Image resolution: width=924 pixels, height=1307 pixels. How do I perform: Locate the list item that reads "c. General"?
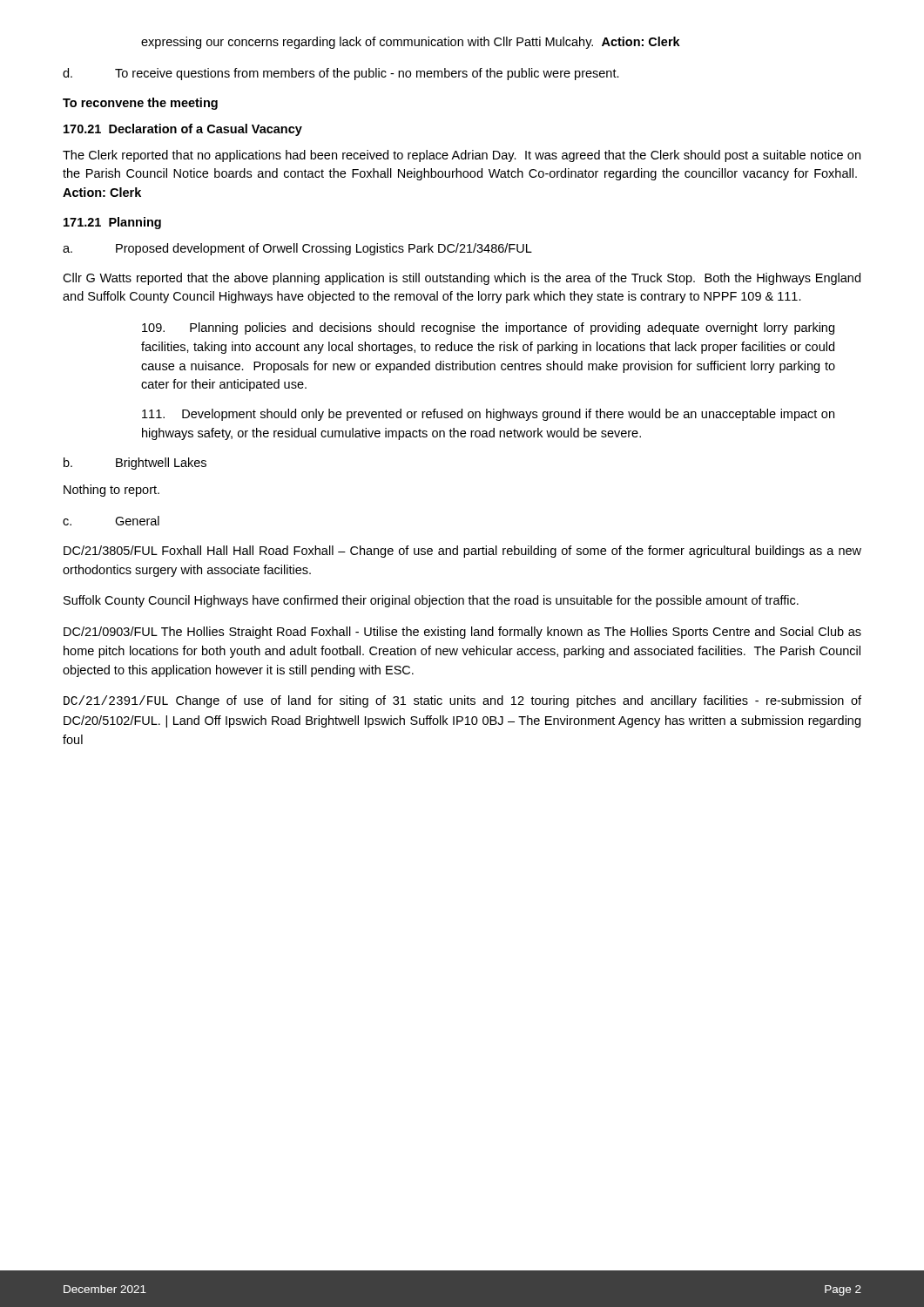pos(111,522)
